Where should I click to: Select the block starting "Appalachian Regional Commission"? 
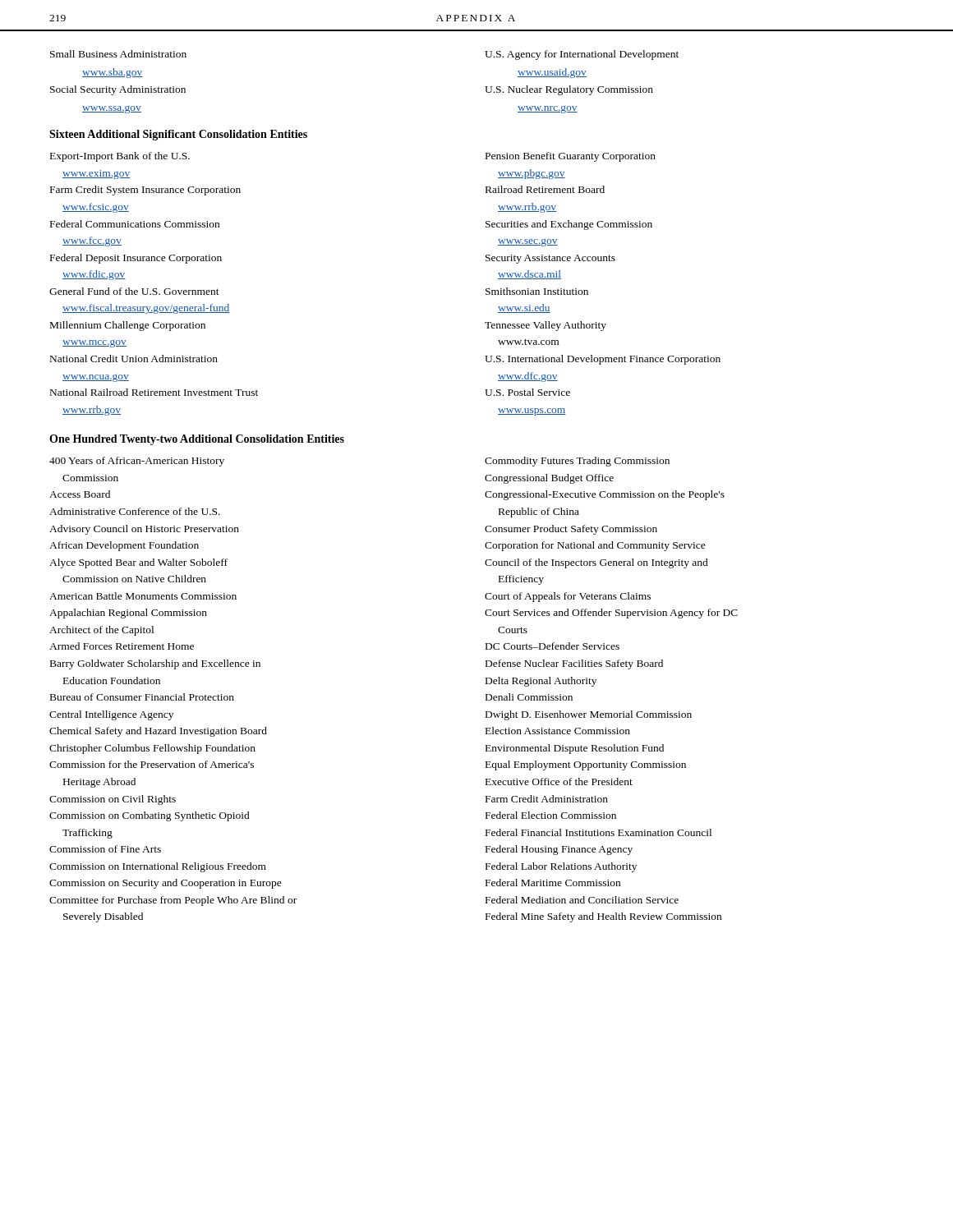(128, 613)
